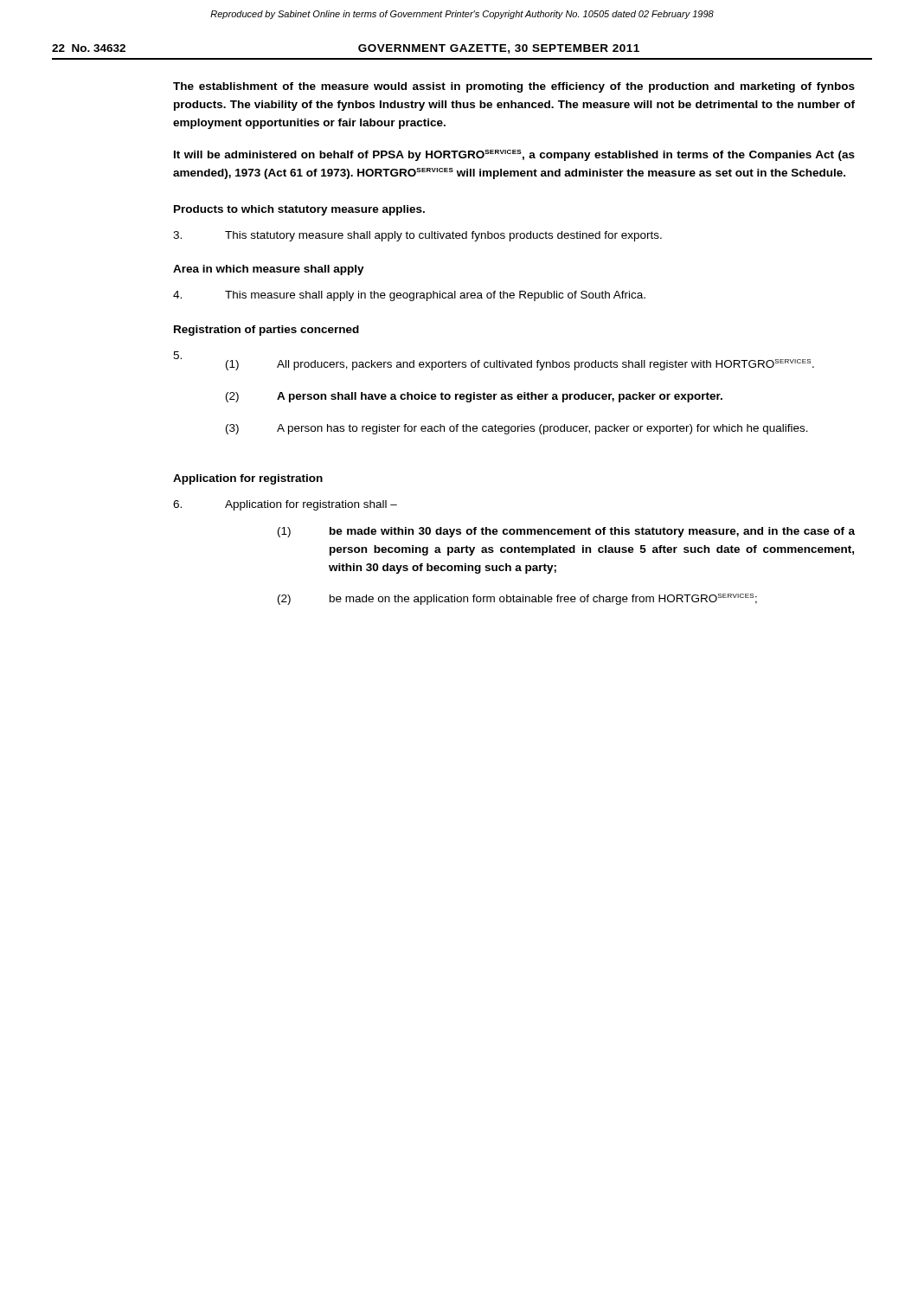Screen dimensions: 1298x924
Task: Find "Registration of parties concerned" on this page
Action: [266, 329]
